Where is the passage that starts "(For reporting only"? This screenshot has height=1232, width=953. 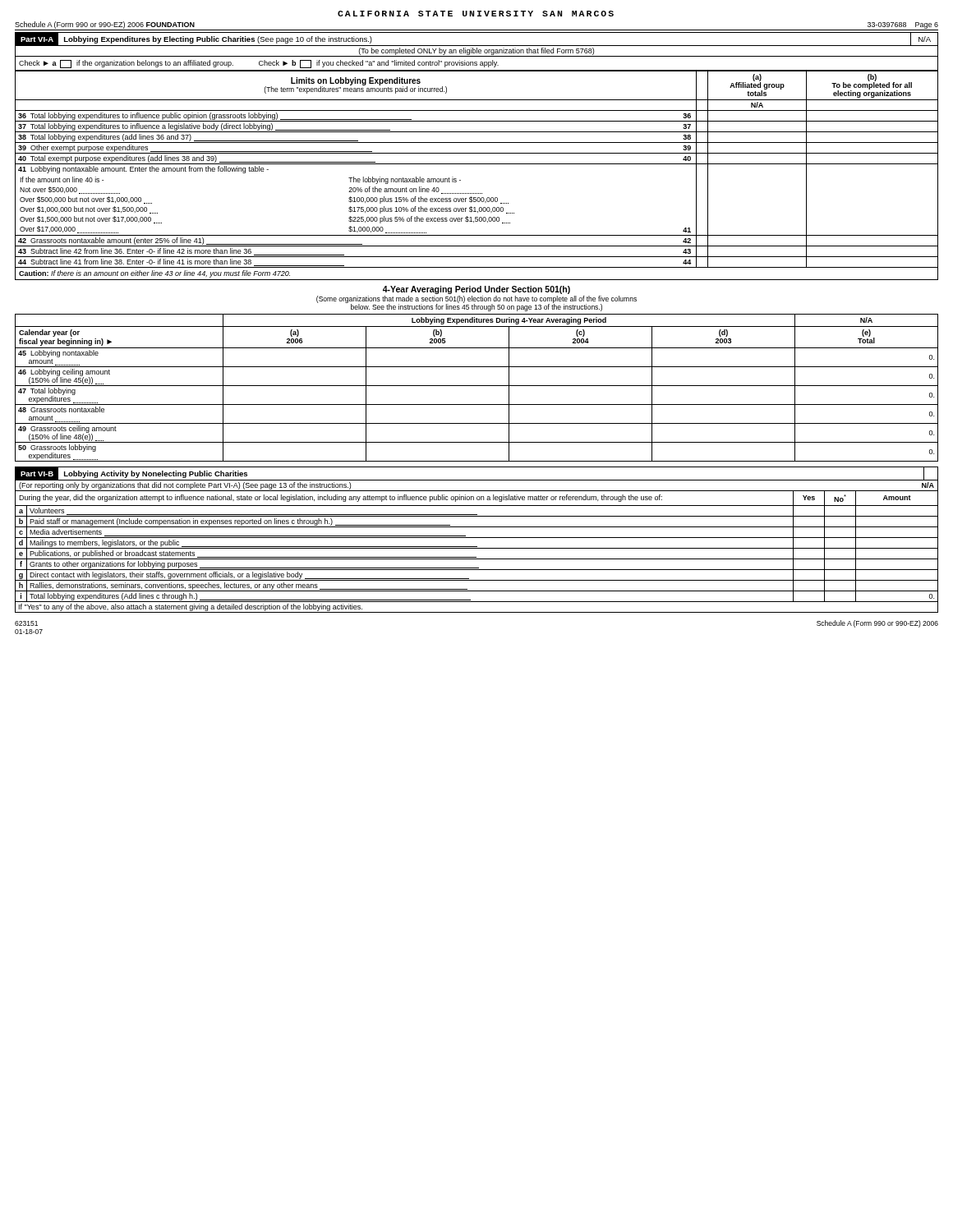476,485
